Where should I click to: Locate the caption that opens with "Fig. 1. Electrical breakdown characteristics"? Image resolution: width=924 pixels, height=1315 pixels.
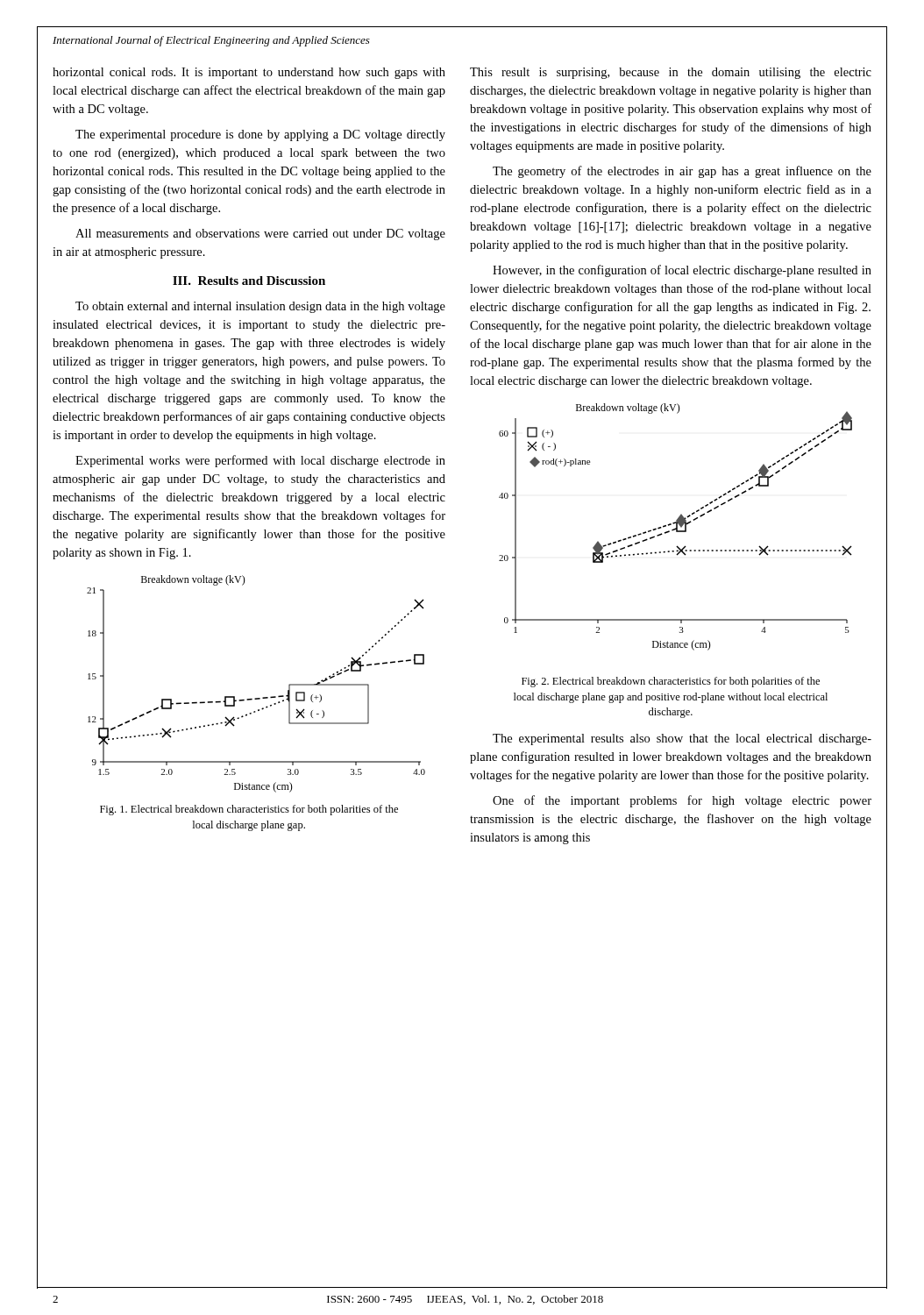coord(249,817)
